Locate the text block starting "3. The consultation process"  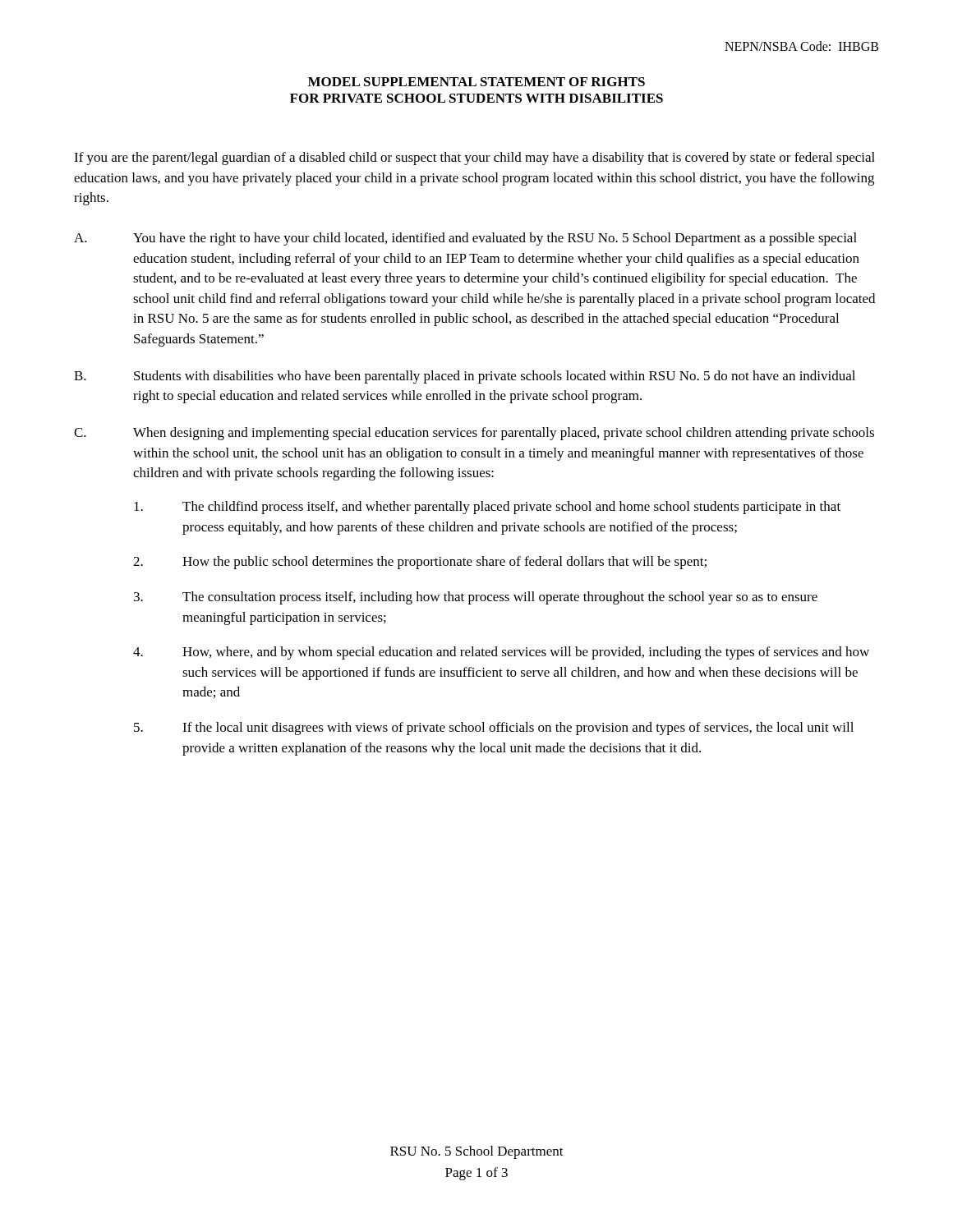coord(506,607)
